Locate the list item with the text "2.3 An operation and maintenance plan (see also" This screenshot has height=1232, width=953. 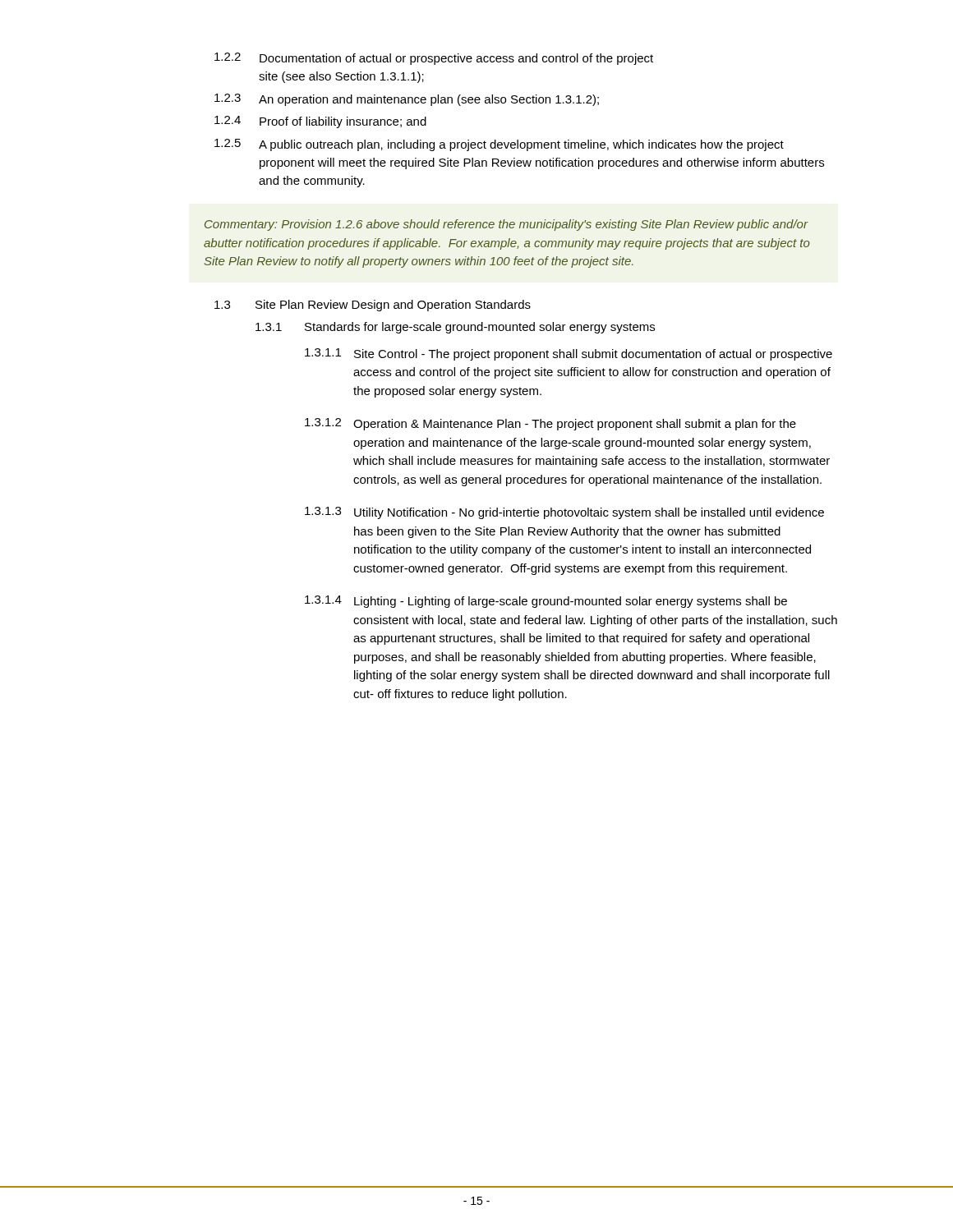(526, 99)
